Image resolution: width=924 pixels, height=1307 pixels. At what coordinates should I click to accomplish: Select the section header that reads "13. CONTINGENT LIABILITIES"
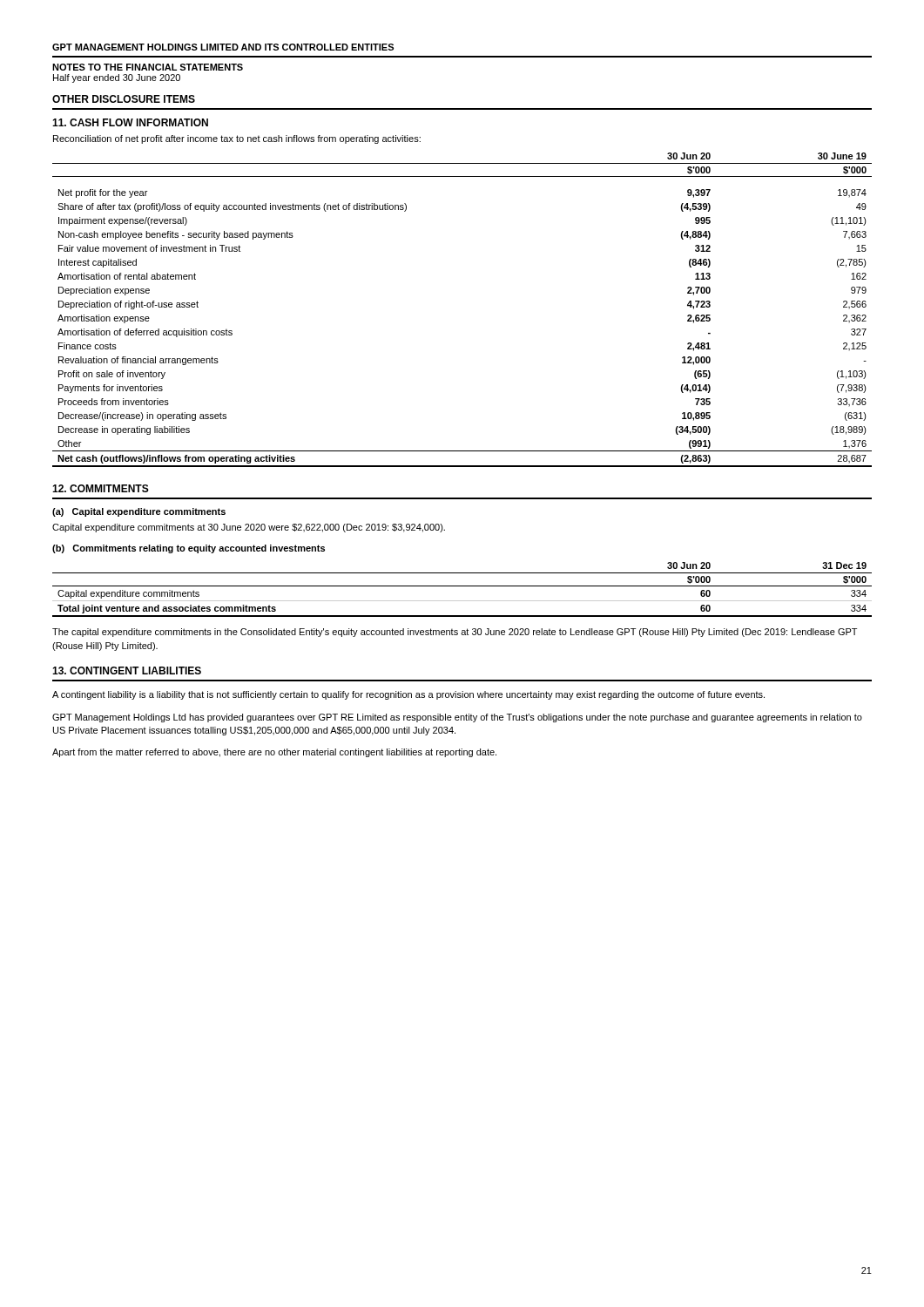coord(127,671)
